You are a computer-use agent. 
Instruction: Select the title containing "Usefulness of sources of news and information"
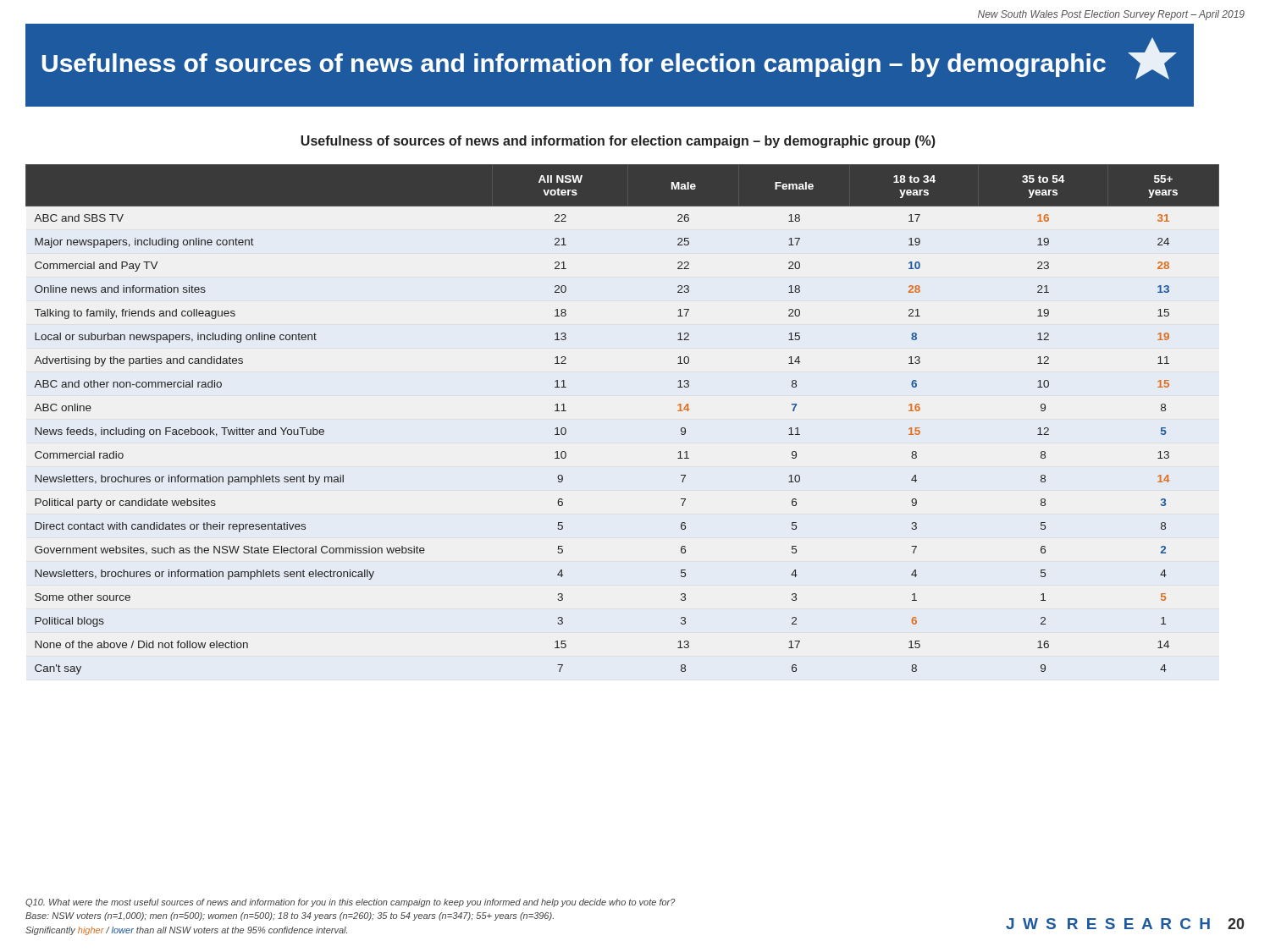pos(610,65)
